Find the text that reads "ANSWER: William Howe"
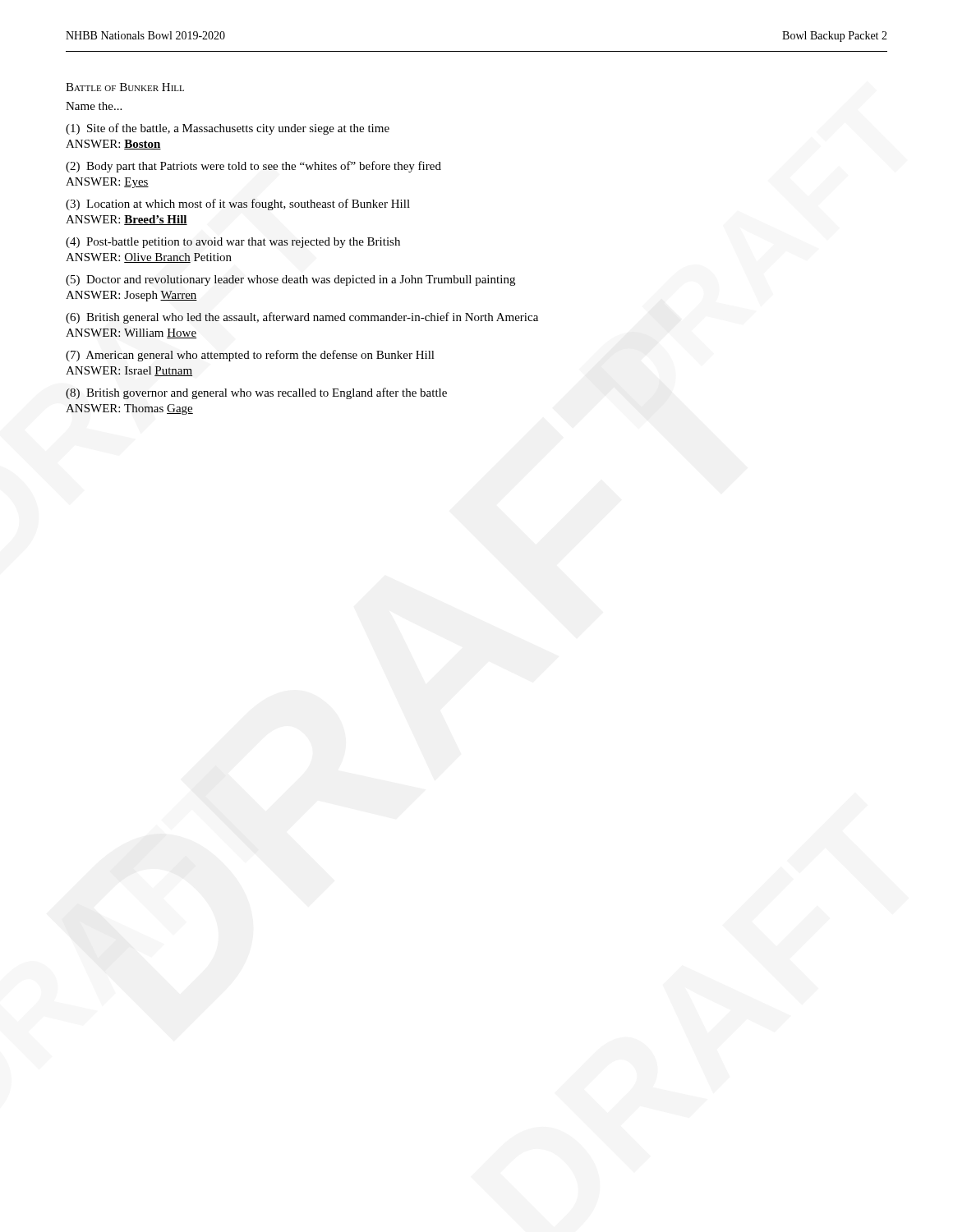The width and height of the screenshot is (953, 1232). pos(131,333)
